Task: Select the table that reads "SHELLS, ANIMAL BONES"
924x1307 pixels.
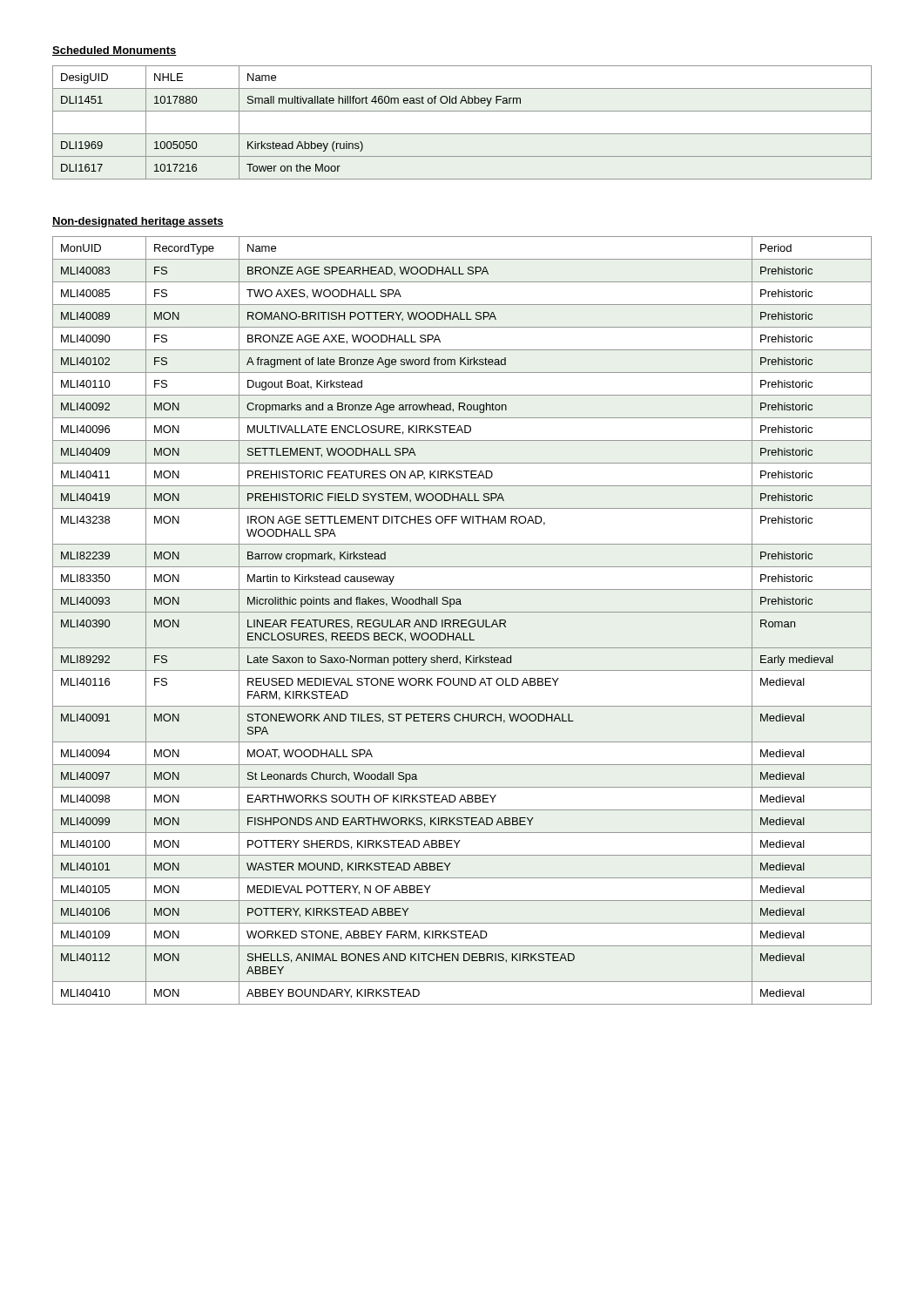Action: point(462,620)
